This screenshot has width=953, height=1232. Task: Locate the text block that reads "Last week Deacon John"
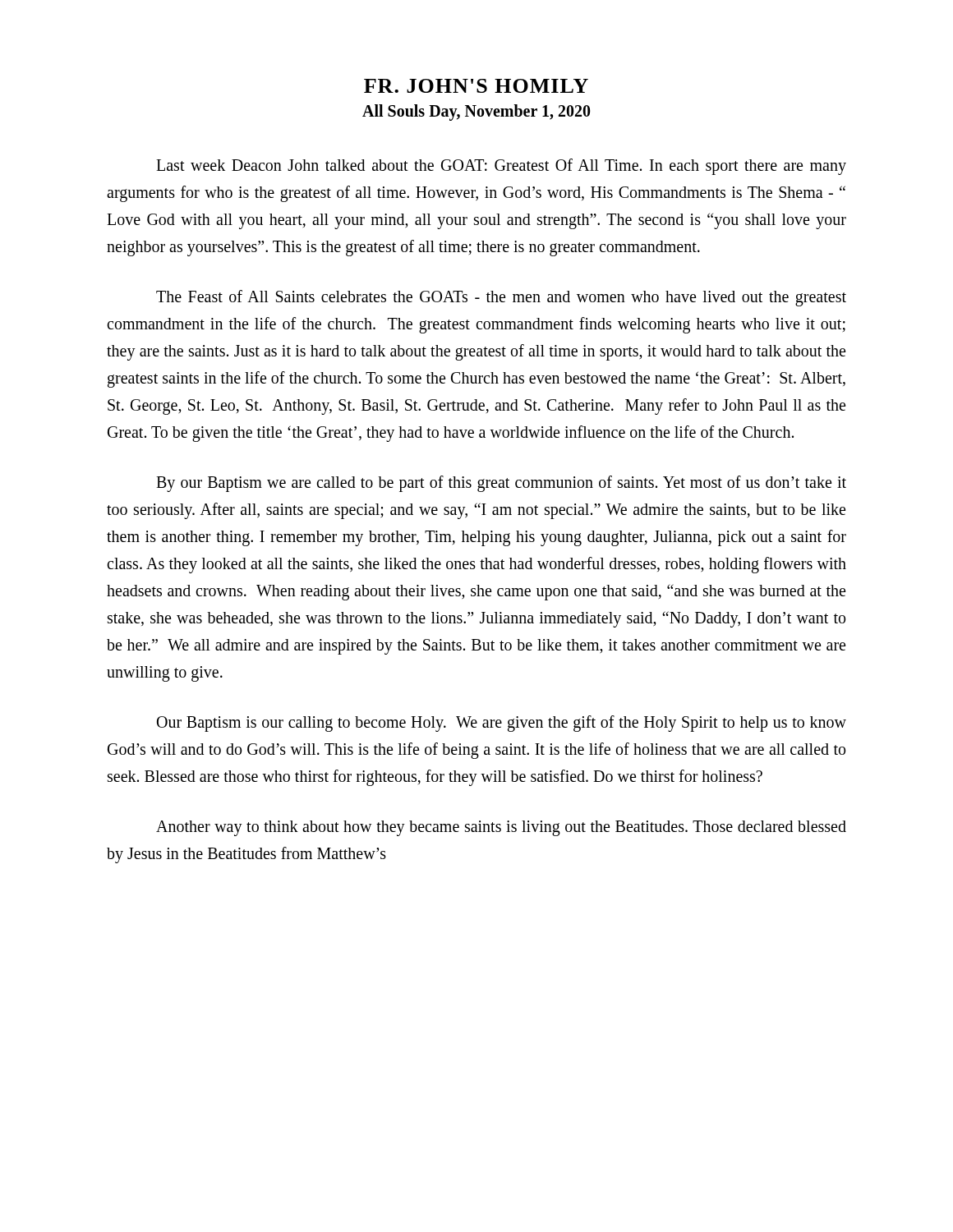pos(476,206)
